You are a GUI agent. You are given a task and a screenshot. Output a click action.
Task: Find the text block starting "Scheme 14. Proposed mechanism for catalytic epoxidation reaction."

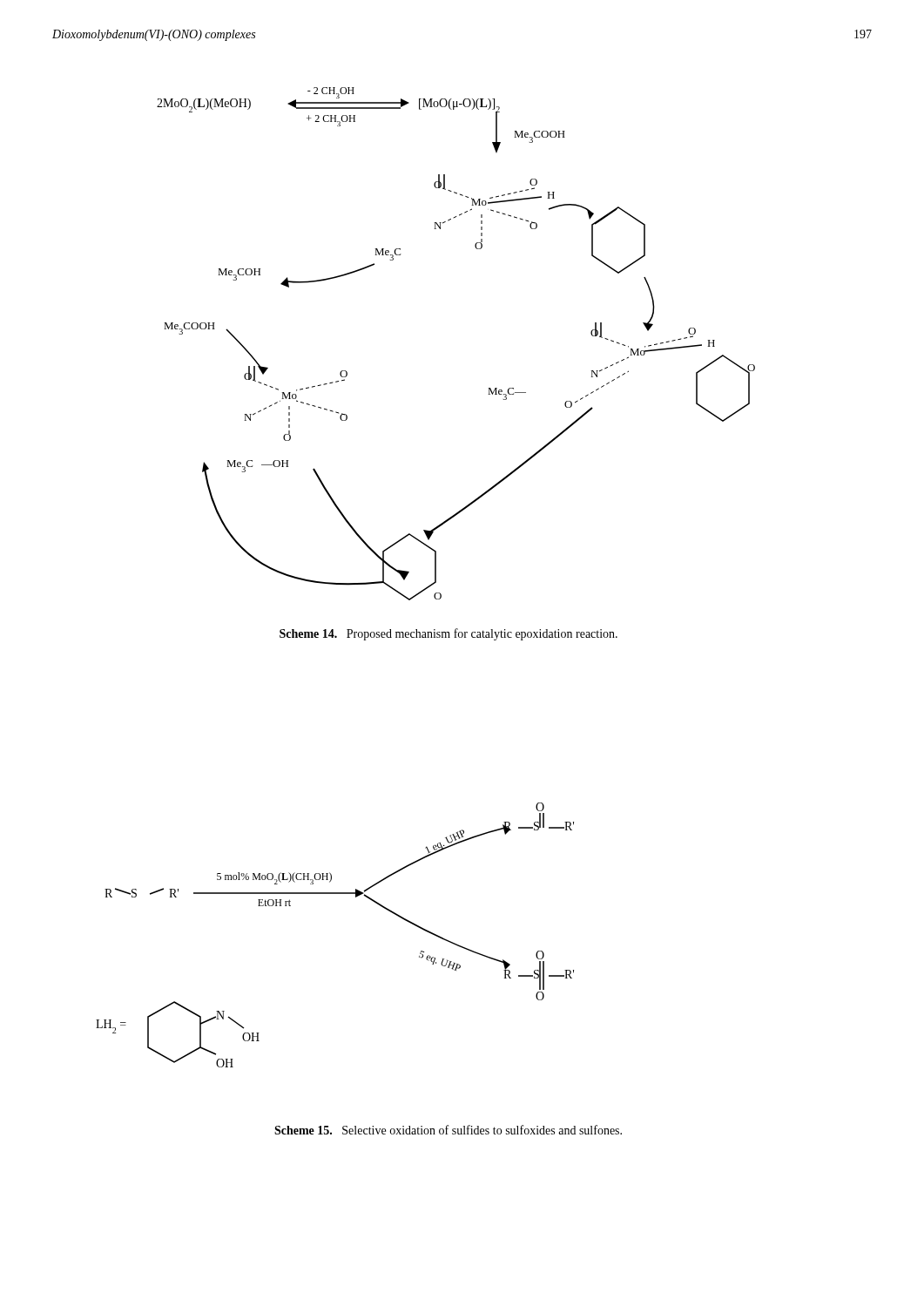[x=449, y=634]
